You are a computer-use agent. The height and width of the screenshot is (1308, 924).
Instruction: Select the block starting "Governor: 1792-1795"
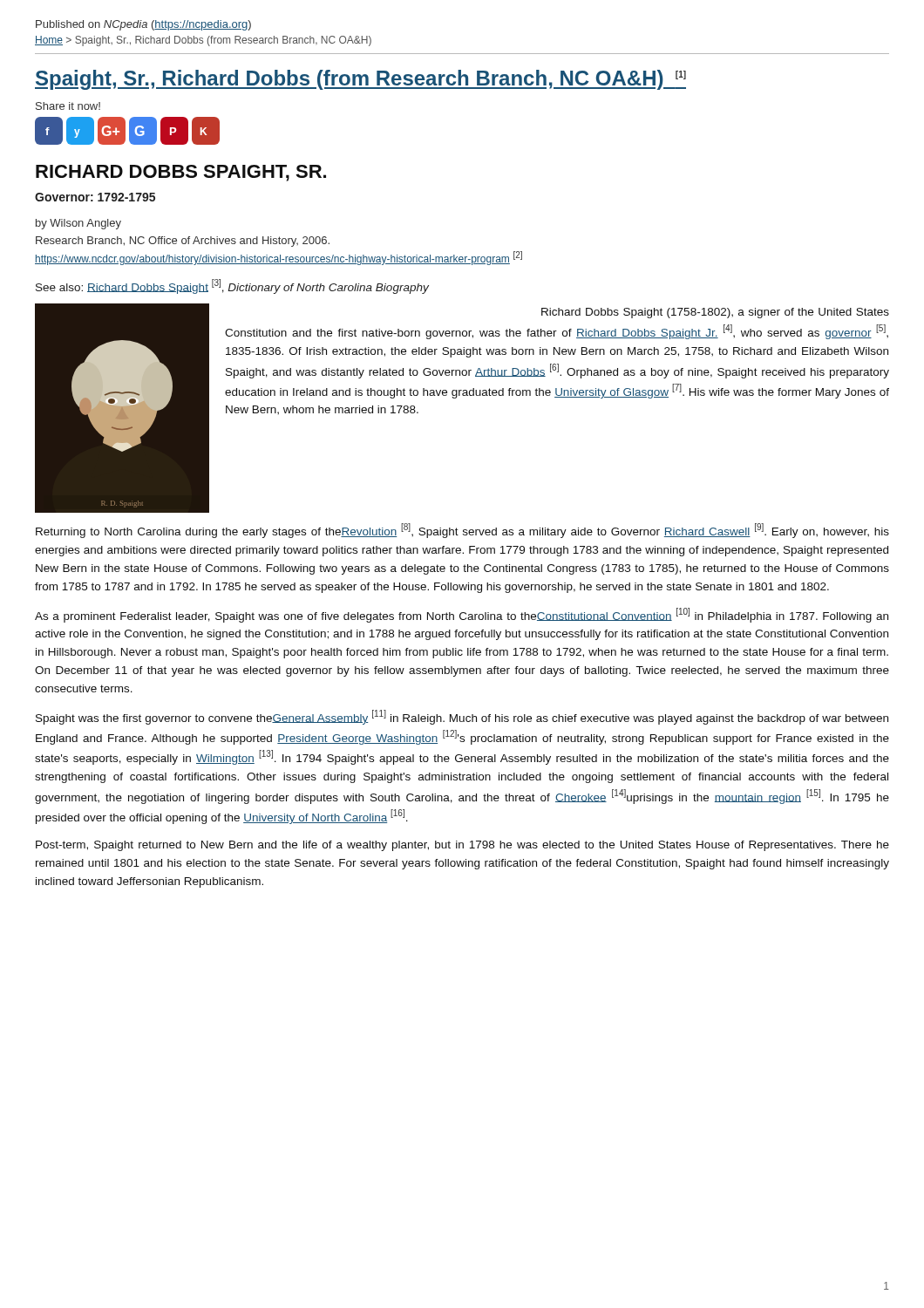tap(95, 197)
